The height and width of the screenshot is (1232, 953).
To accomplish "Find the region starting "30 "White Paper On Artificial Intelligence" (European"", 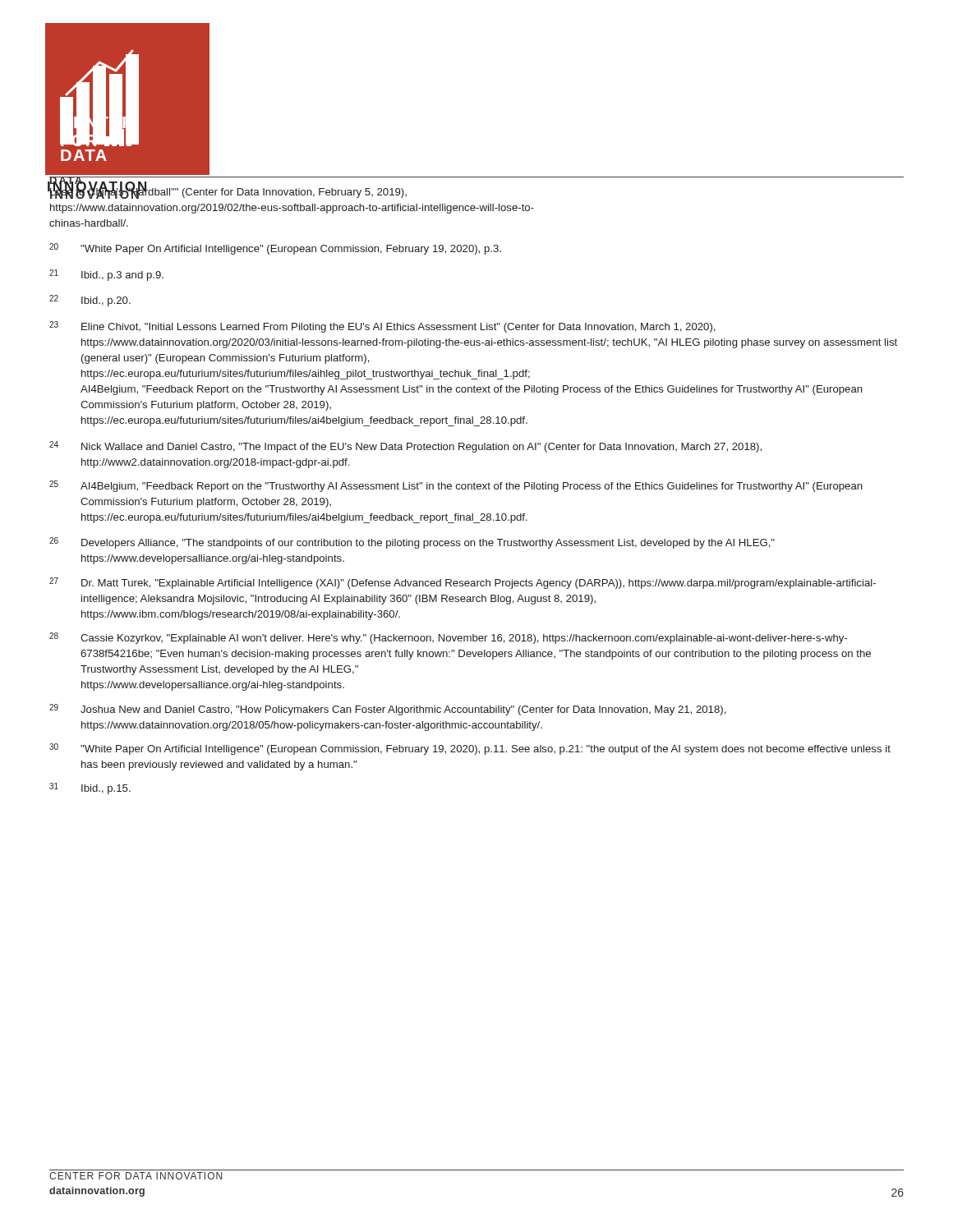I will [x=476, y=756].
